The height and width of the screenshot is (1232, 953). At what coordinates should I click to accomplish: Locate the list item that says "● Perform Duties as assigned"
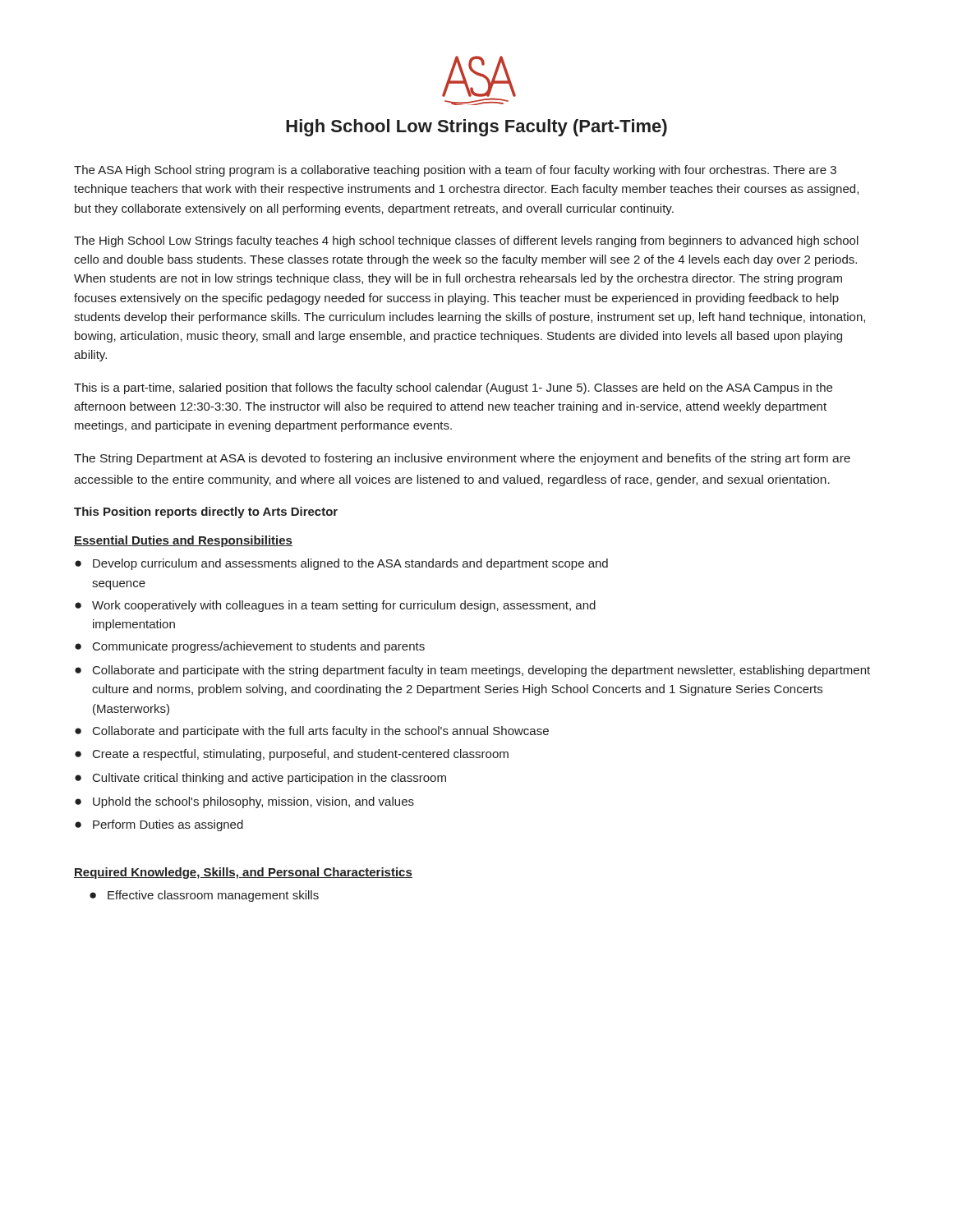click(x=159, y=825)
